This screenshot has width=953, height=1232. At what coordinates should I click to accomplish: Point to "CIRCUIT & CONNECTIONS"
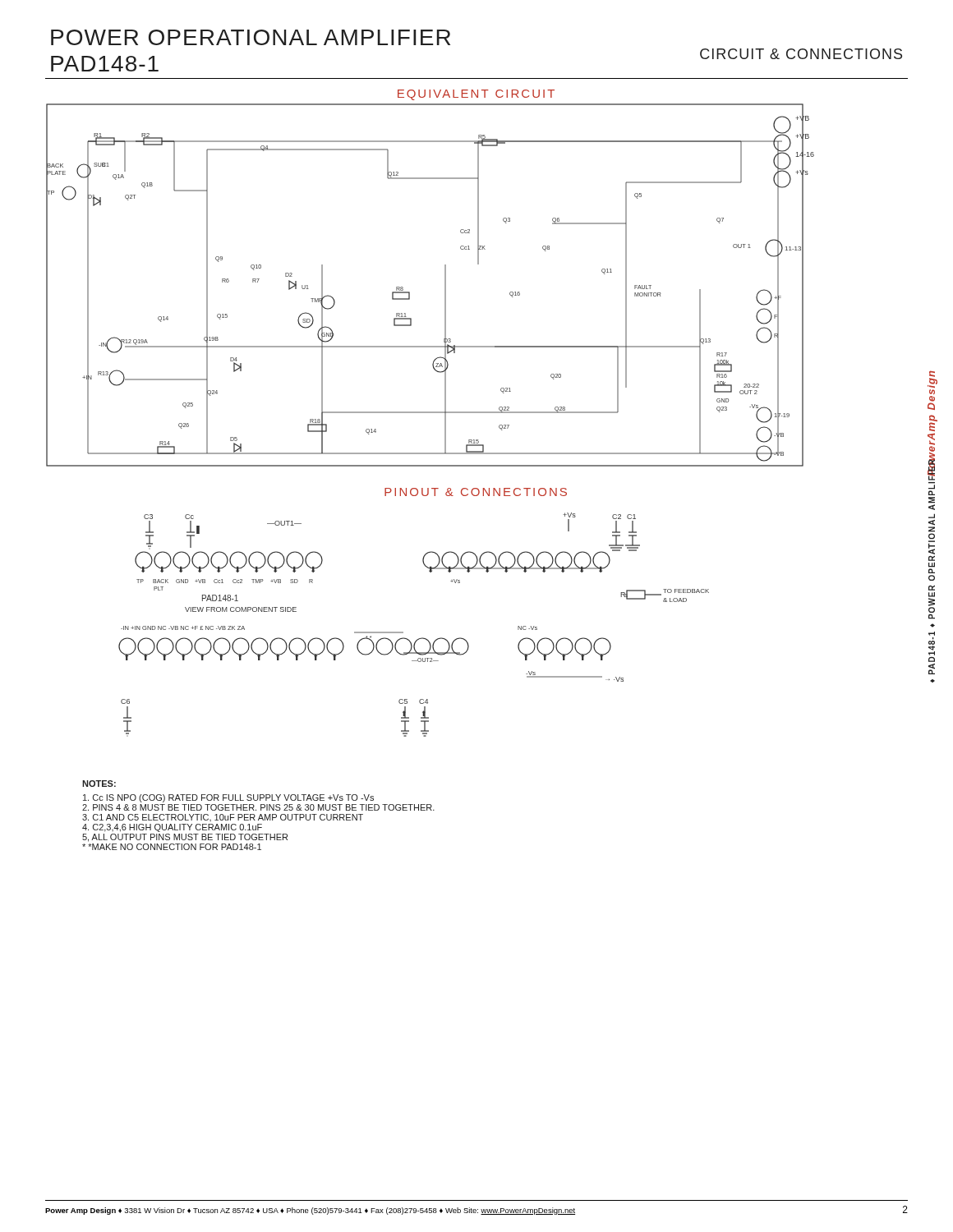[x=802, y=54]
